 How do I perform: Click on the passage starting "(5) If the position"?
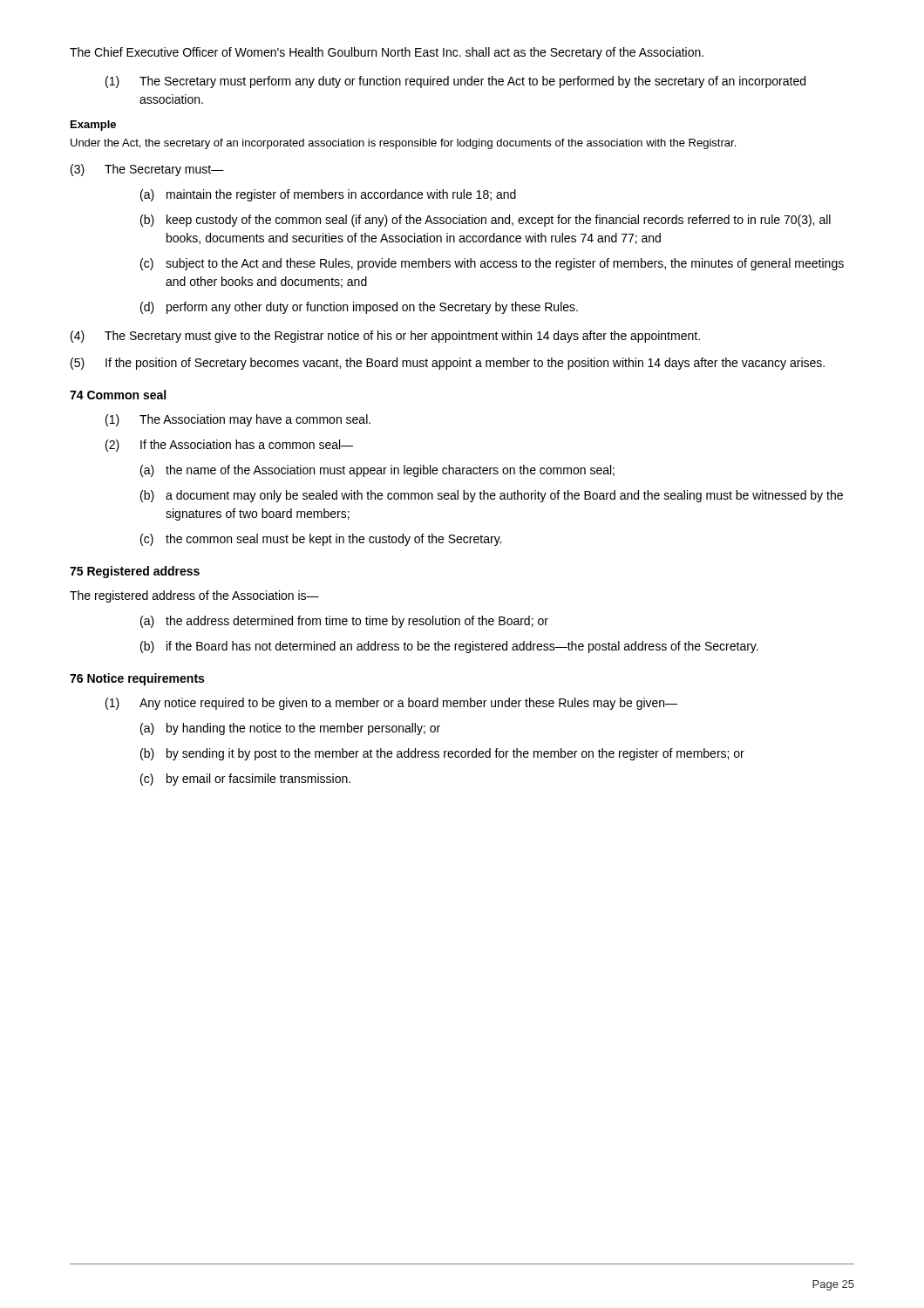point(462,363)
